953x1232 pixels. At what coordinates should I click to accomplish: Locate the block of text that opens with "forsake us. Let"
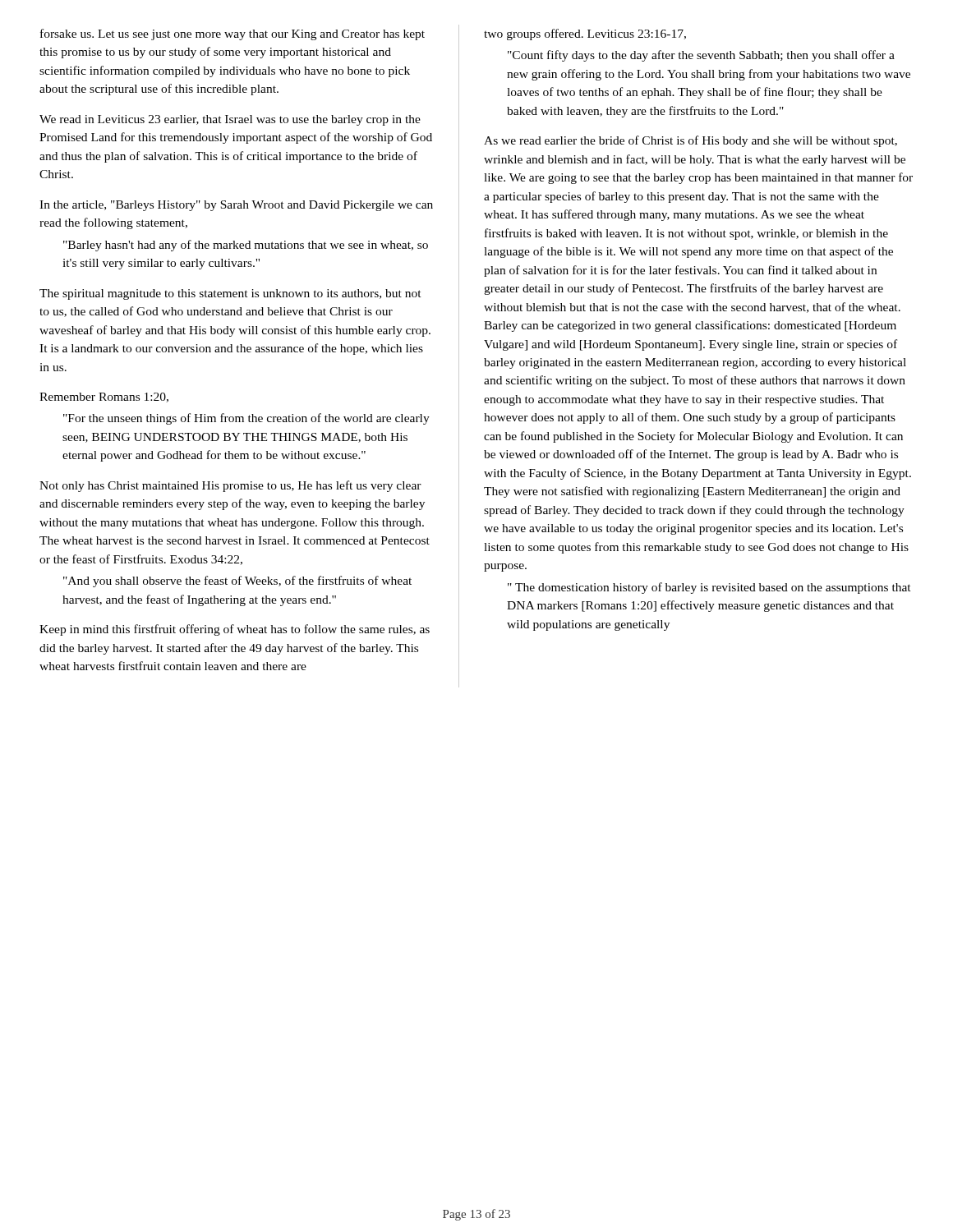[x=232, y=61]
